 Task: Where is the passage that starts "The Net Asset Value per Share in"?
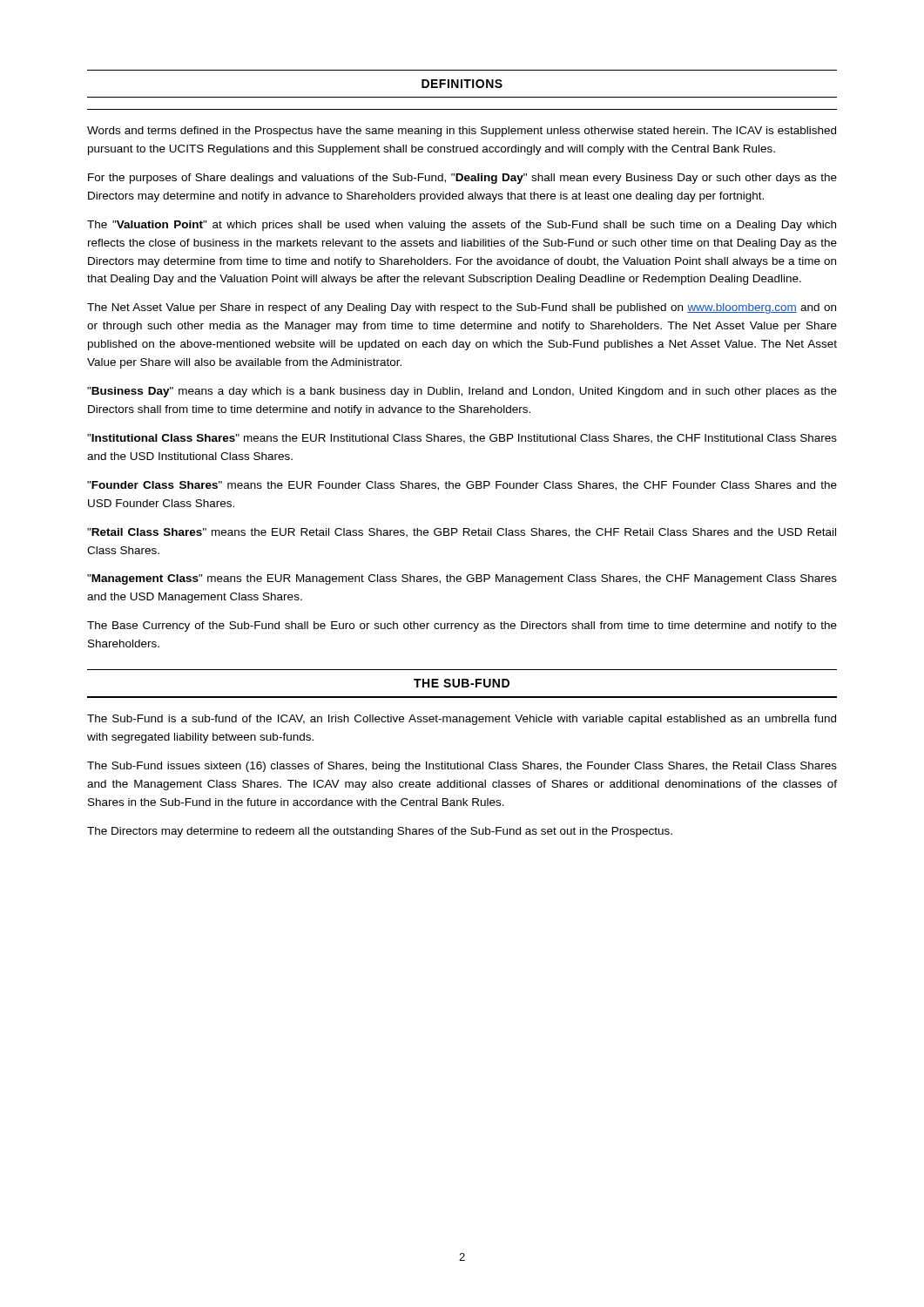[x=462, y=335]
